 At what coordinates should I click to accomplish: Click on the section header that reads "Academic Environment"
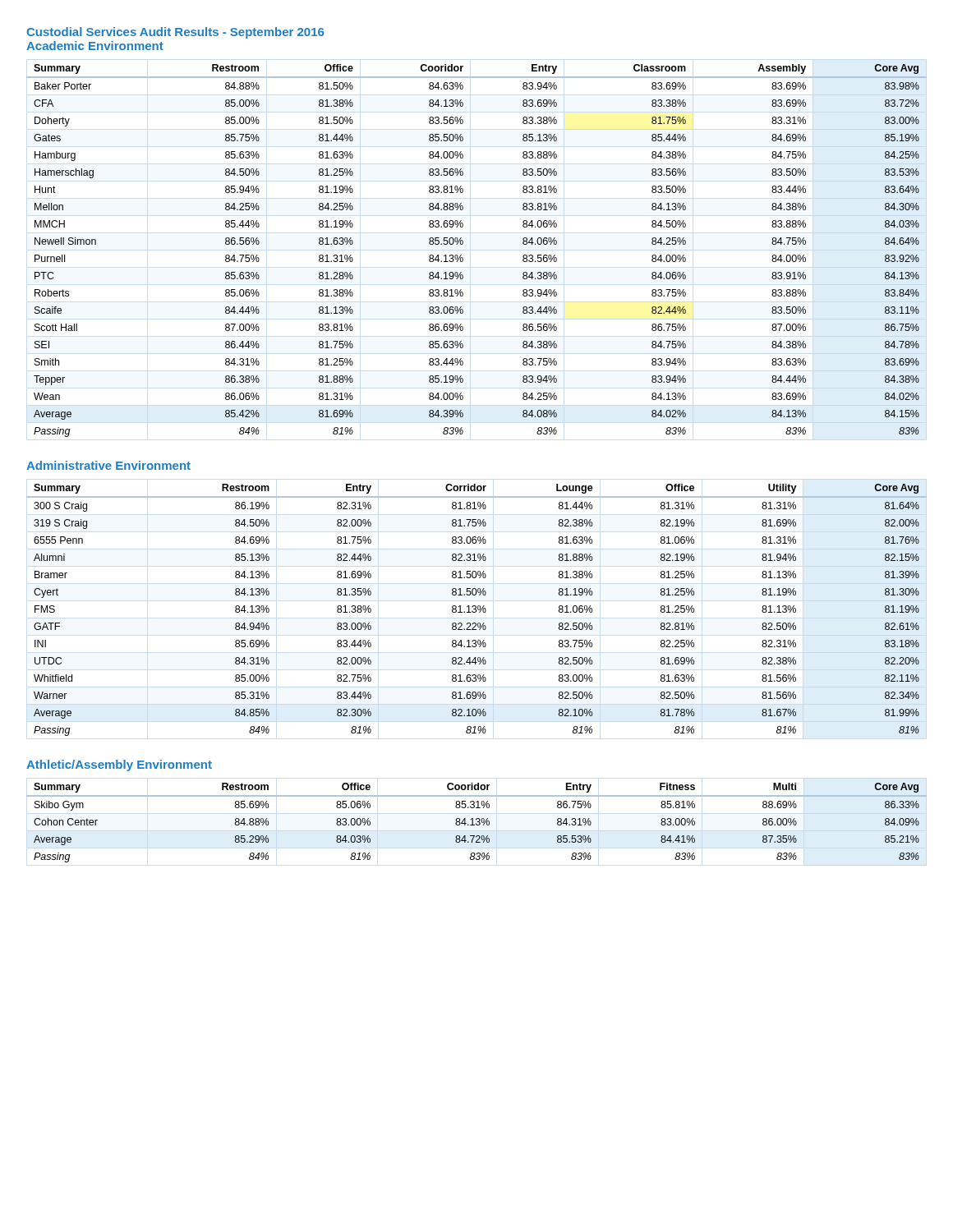(95, 46)
